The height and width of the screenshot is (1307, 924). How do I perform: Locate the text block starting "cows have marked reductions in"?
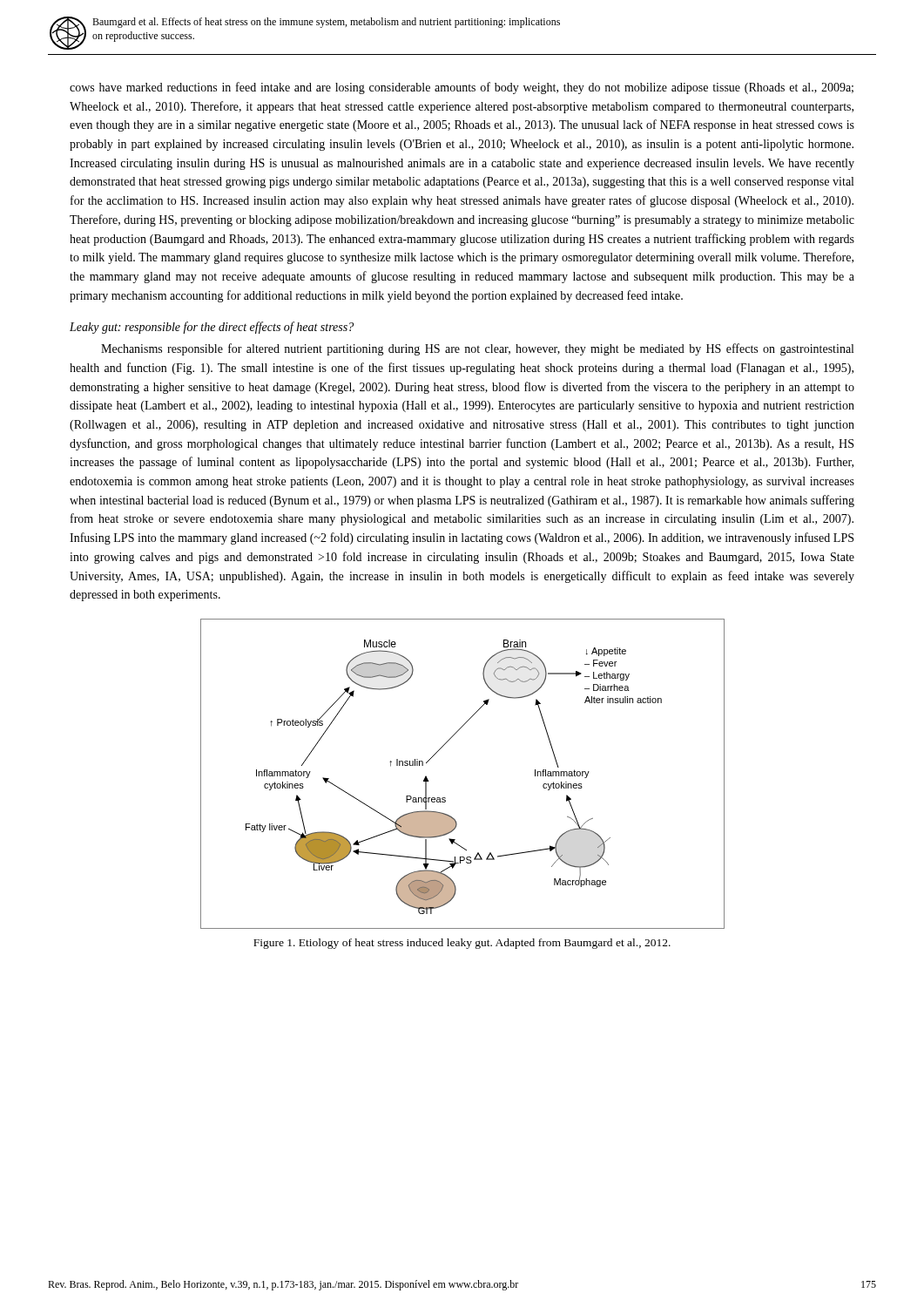[462, 191]
